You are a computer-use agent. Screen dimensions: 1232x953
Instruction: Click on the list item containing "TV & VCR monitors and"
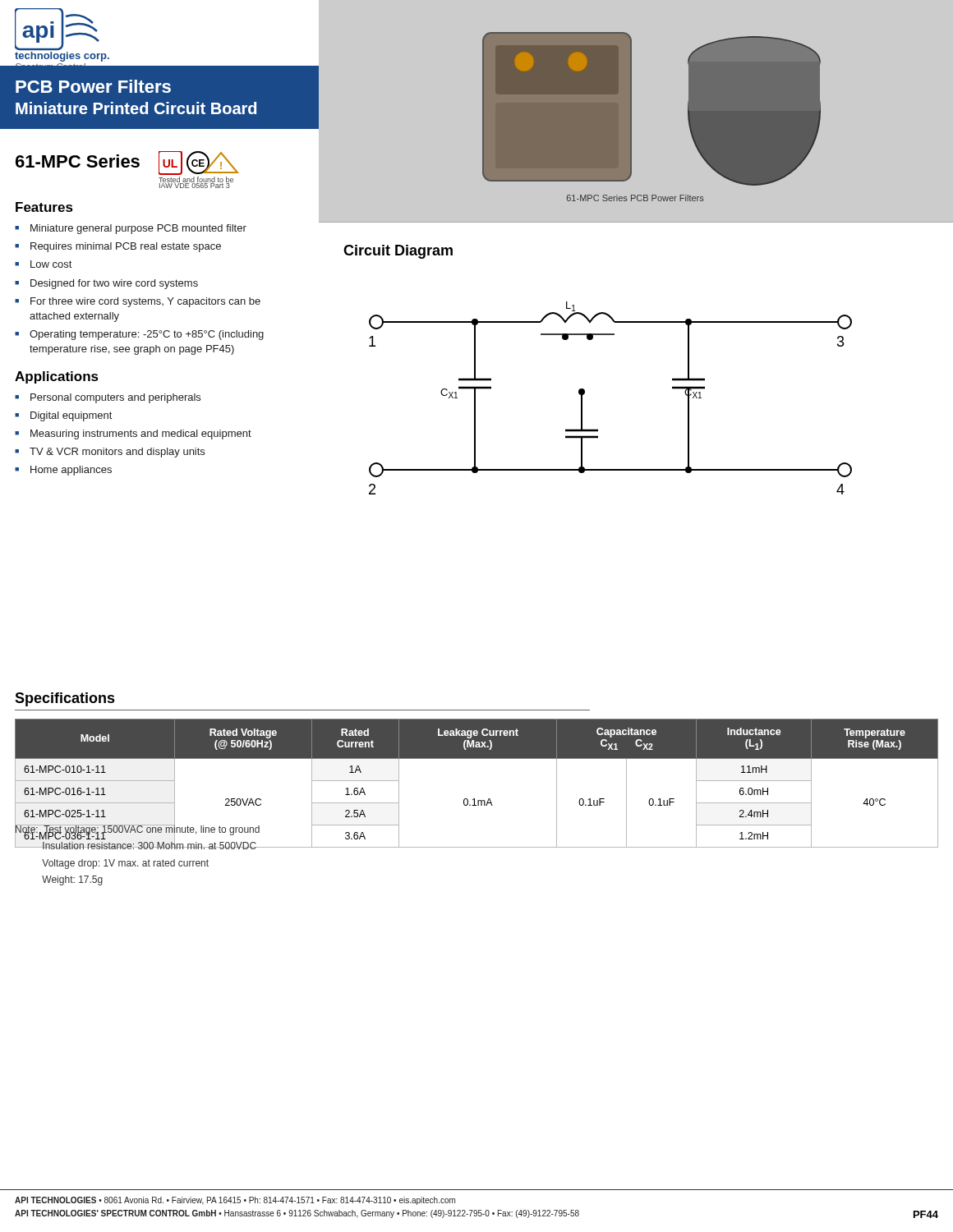117,451
